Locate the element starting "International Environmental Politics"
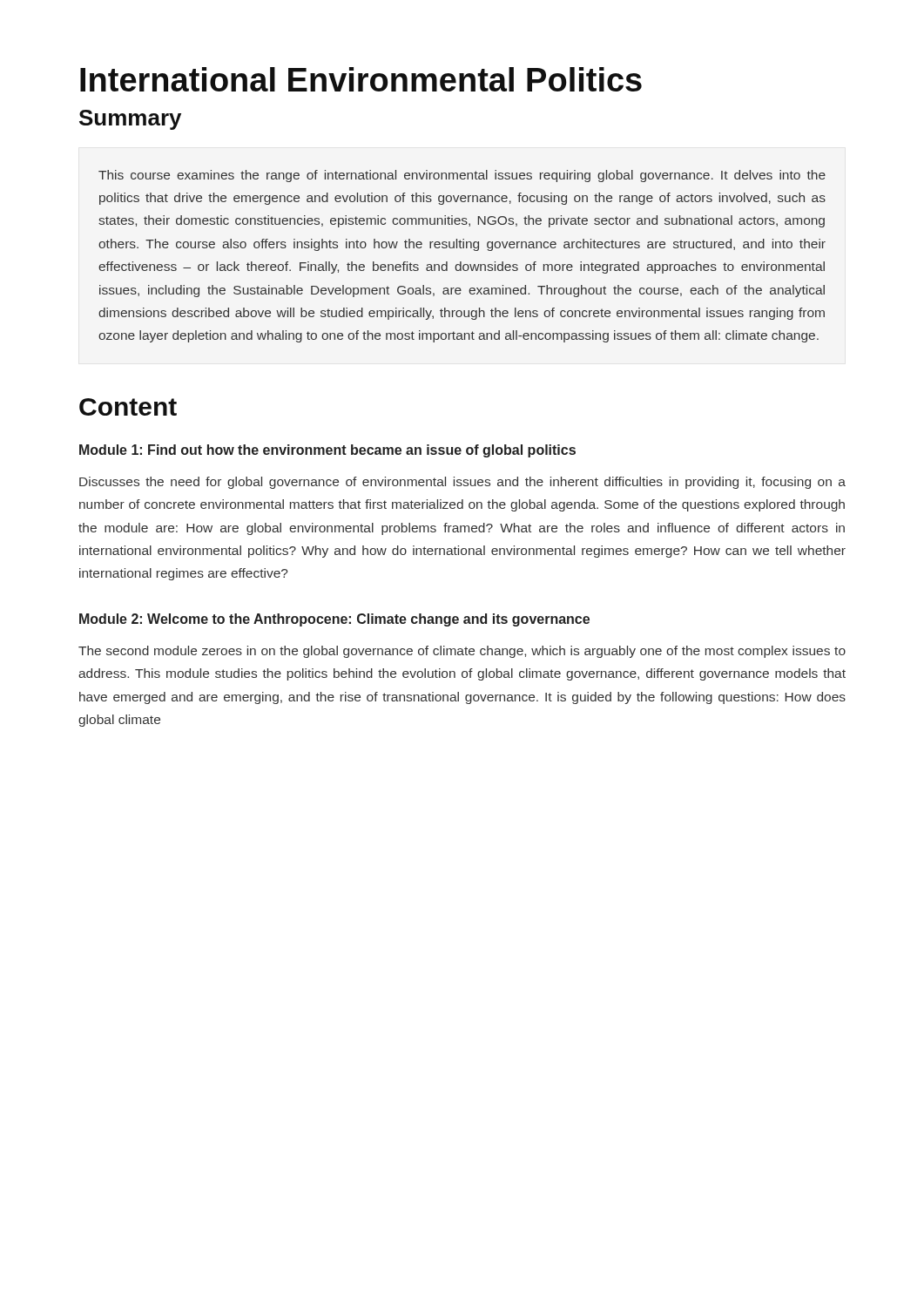Viewport: 924px width, 1307px height. point(462,81)
